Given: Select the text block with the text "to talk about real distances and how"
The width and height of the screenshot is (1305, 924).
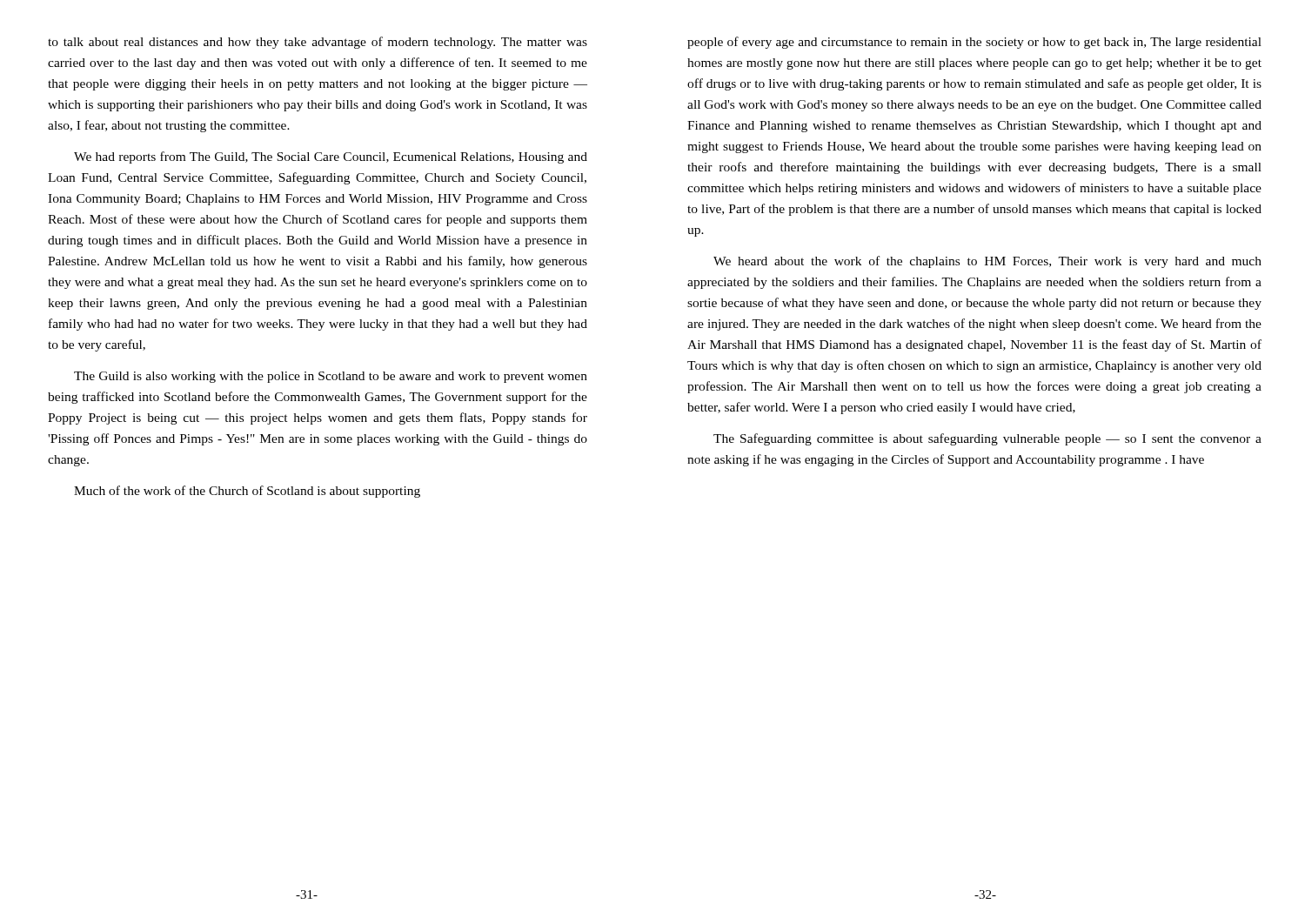Looking at the screenshot, I should 318,266.
